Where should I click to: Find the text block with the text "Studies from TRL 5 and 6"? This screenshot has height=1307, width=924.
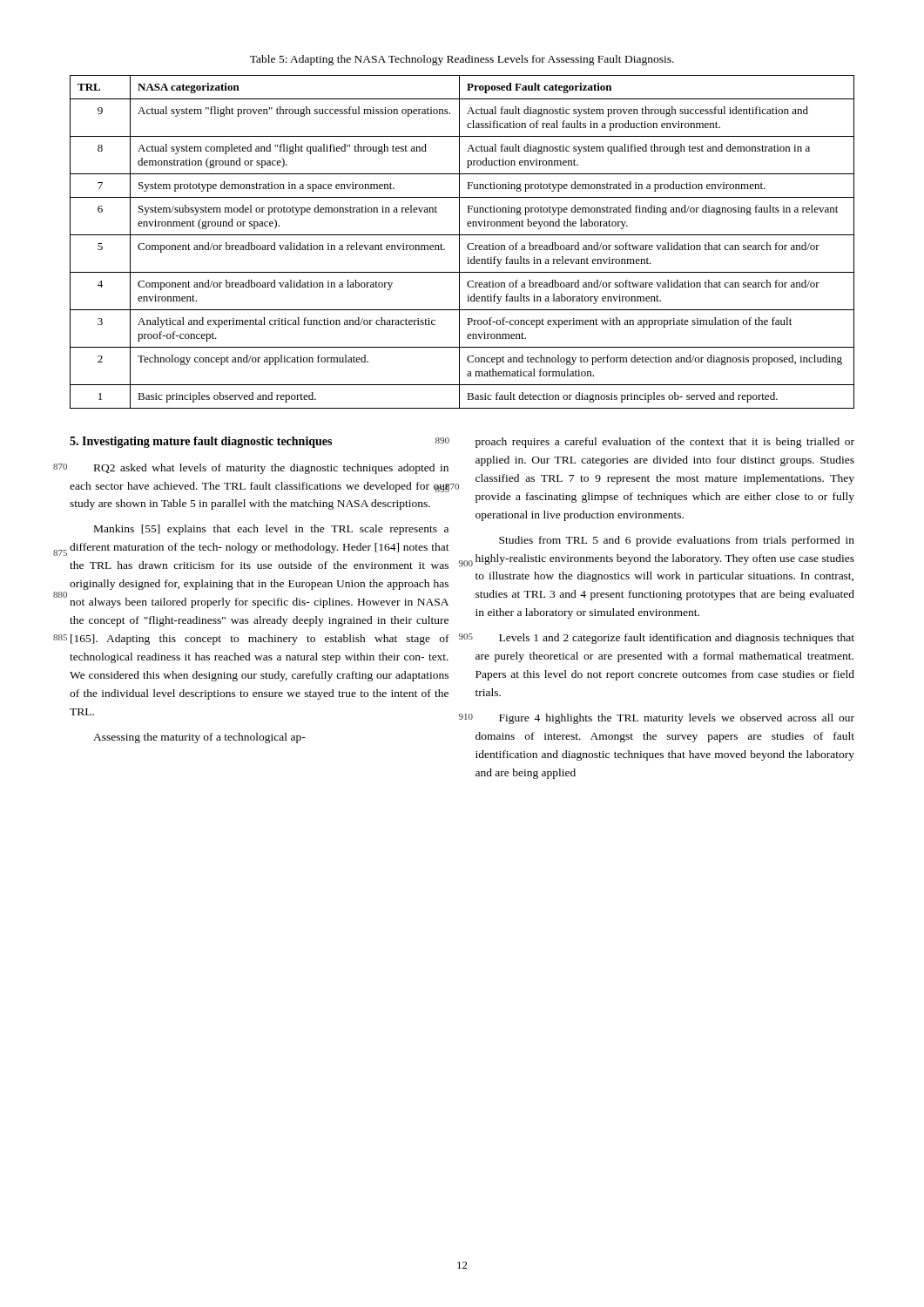tap(665, 576)
